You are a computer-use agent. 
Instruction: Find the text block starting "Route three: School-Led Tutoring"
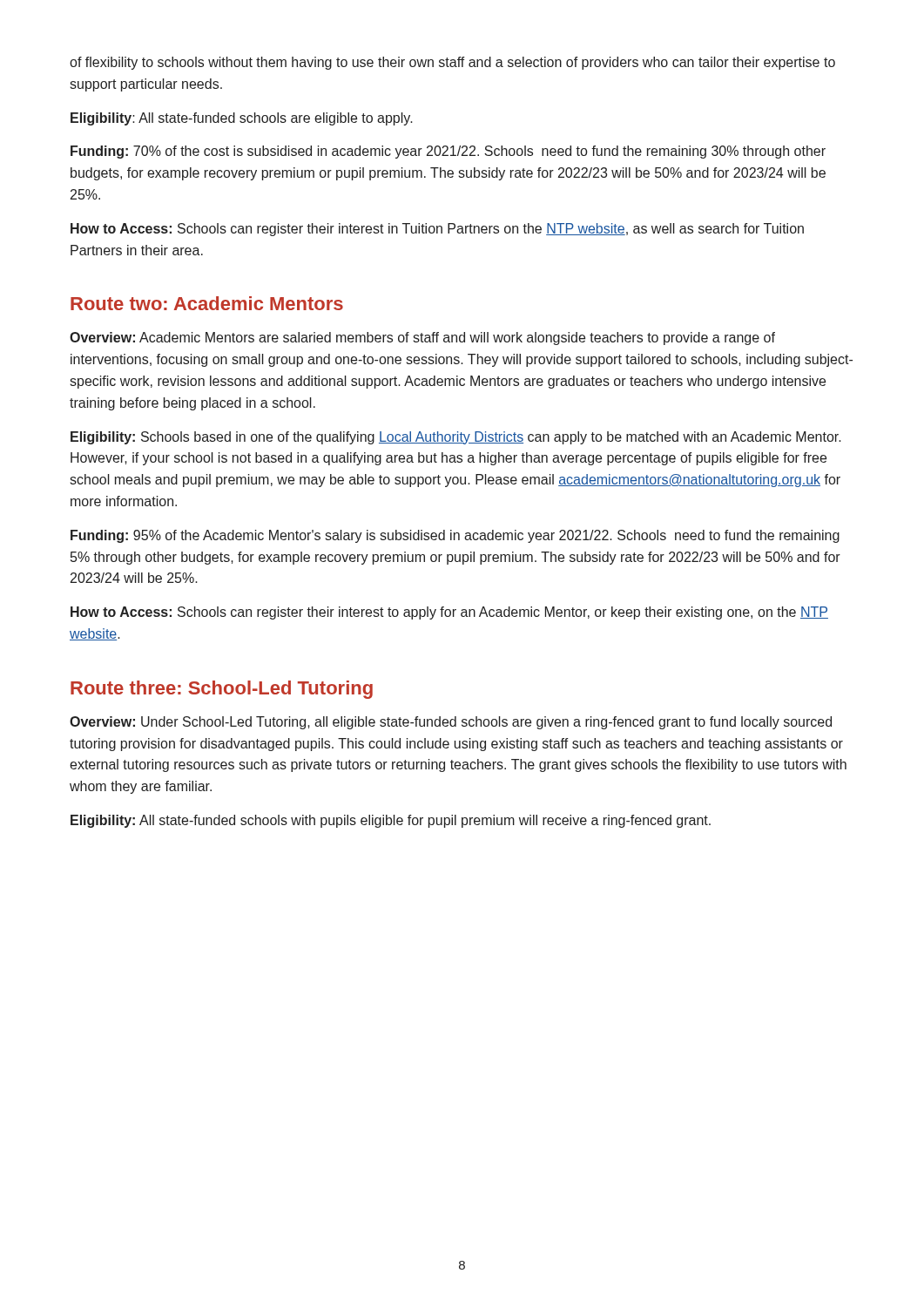point(222,688)
